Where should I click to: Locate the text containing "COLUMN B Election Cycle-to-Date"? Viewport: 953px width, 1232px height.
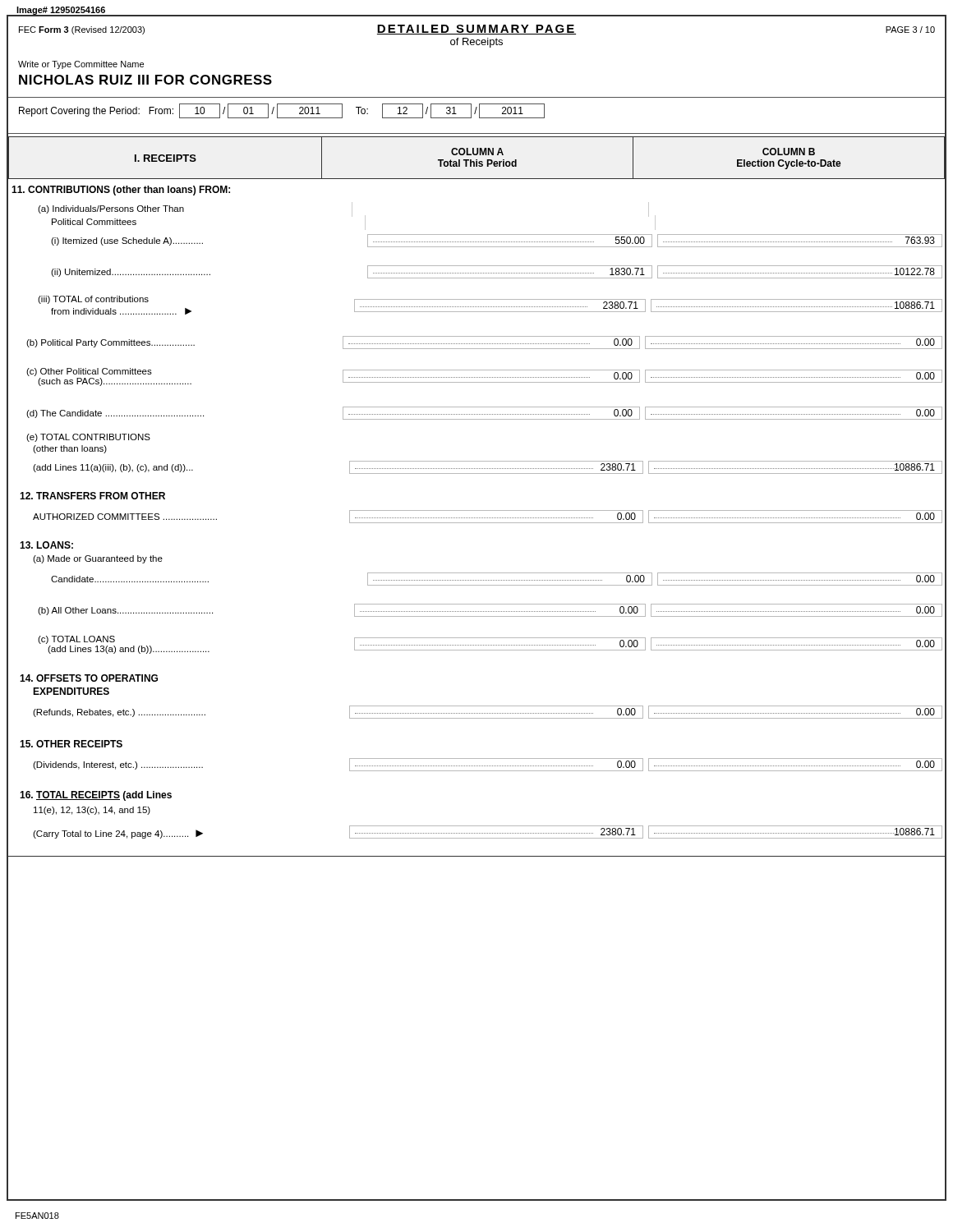click(789, 158)
